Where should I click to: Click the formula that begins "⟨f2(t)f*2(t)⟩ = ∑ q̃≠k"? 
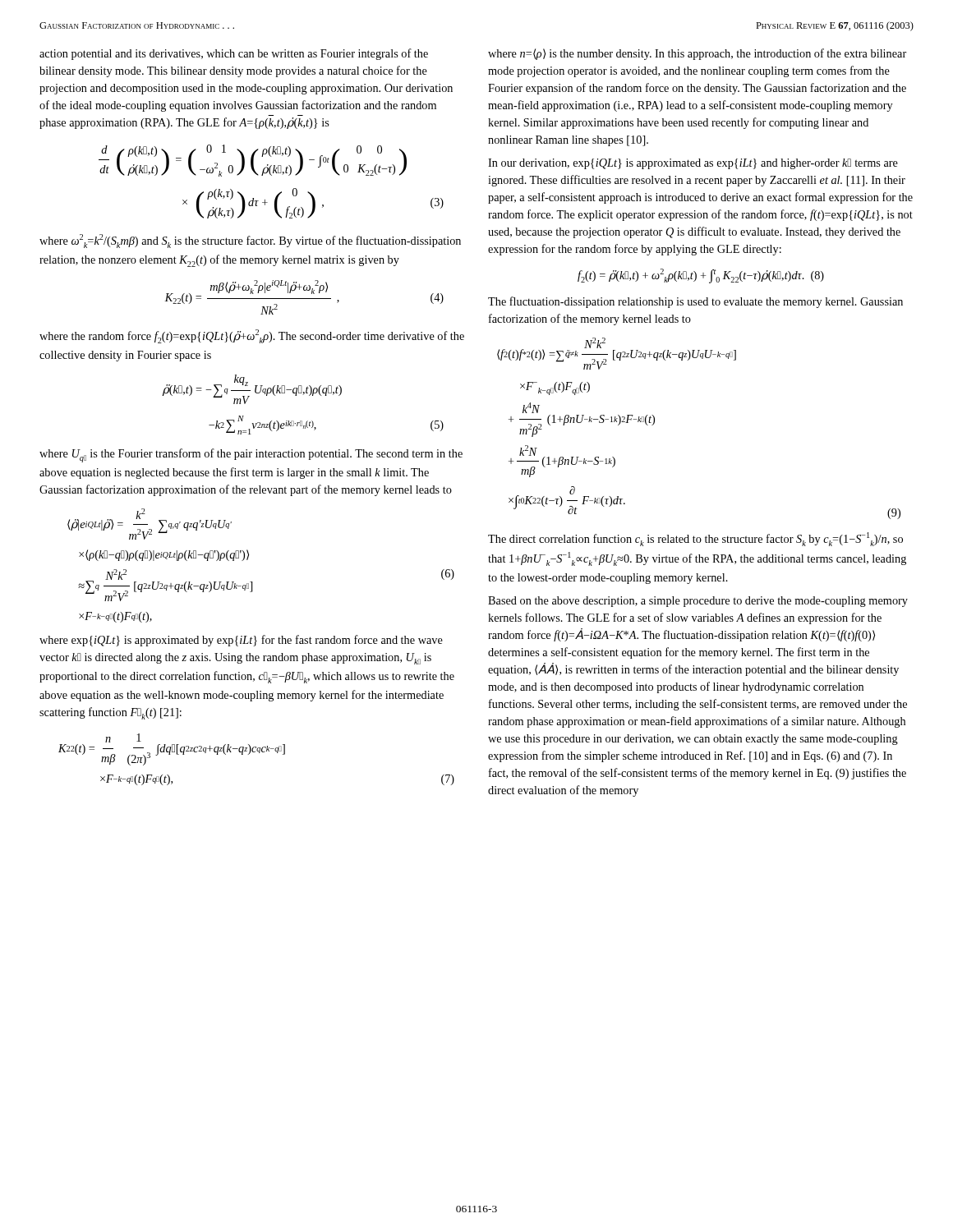point(617,354)
